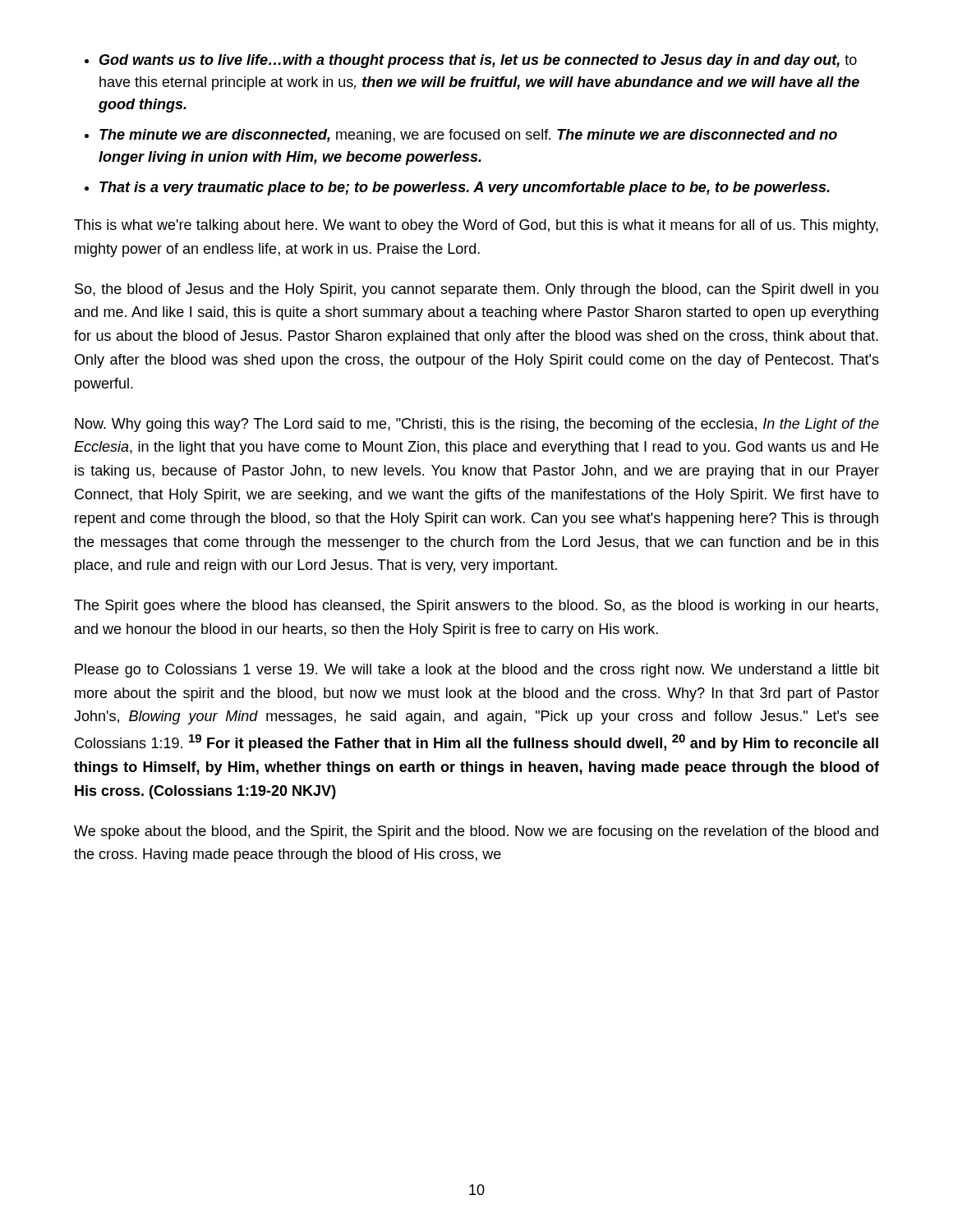Click the passage that begins "So, the blood of Jesus and the"
This screenshot has height=1232, width=953.
(476, 336)
